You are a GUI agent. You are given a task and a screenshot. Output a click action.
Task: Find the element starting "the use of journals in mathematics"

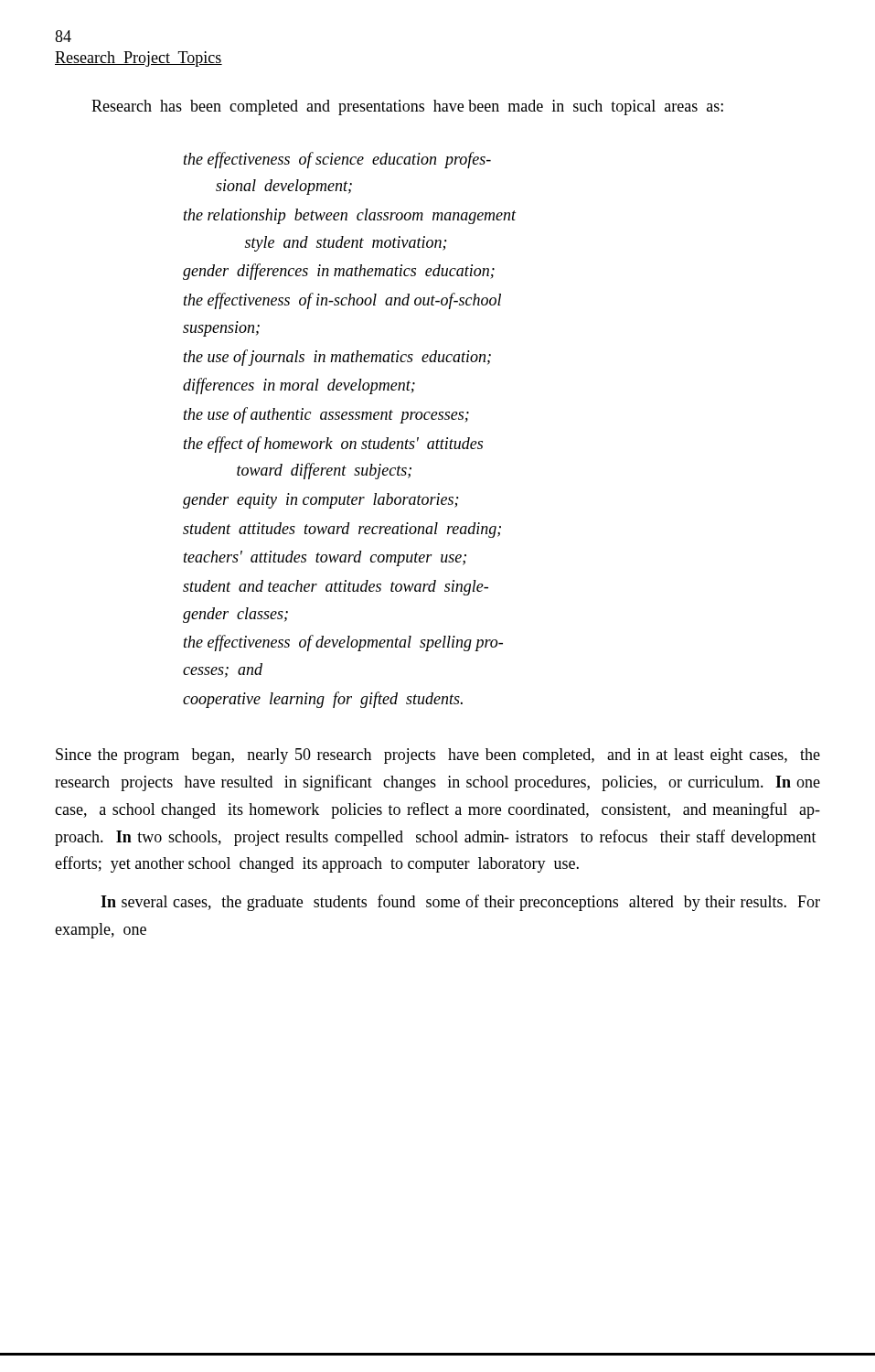(x=337, y=356)
